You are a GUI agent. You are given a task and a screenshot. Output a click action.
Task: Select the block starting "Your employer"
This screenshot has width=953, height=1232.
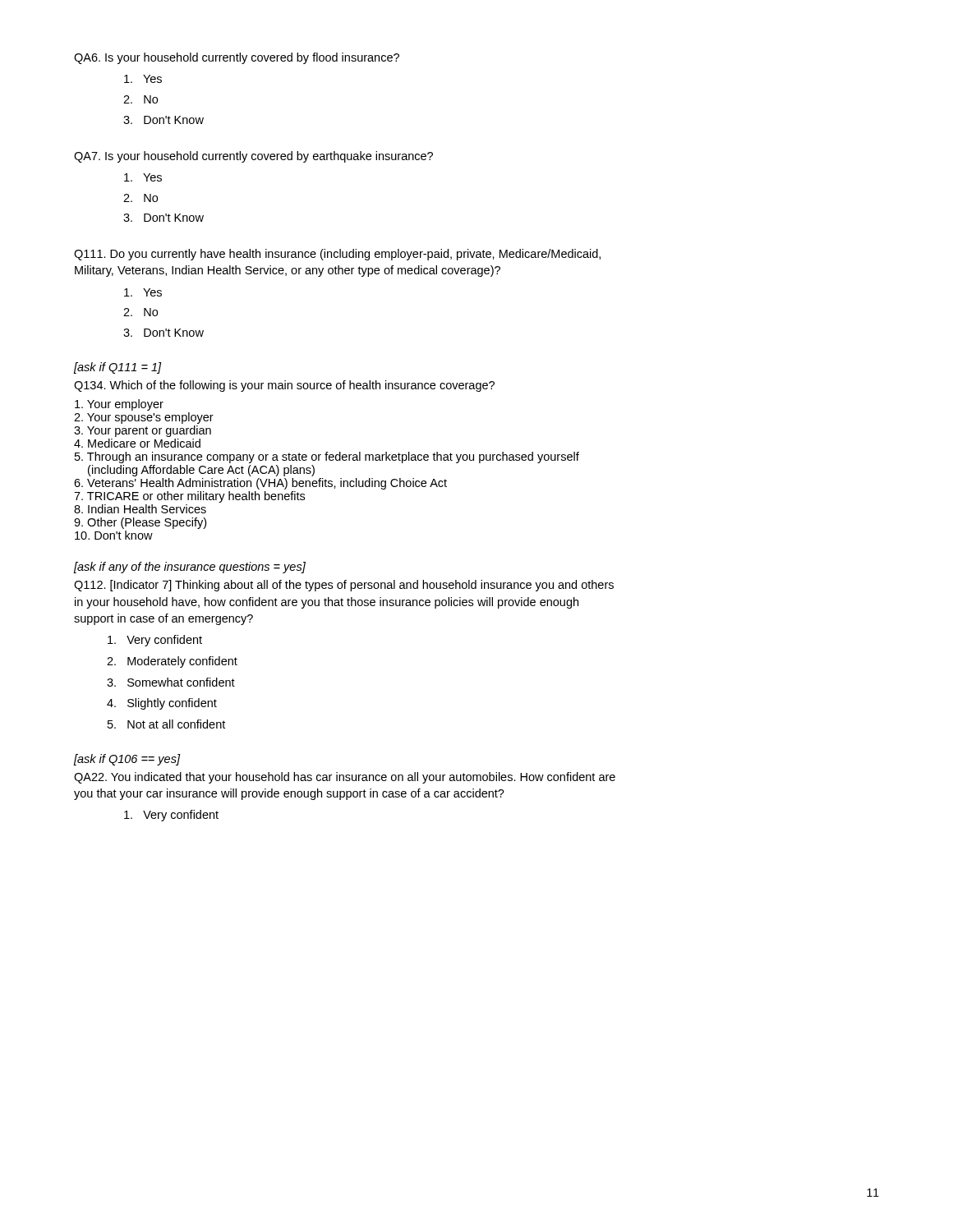(x=119, y=404)
